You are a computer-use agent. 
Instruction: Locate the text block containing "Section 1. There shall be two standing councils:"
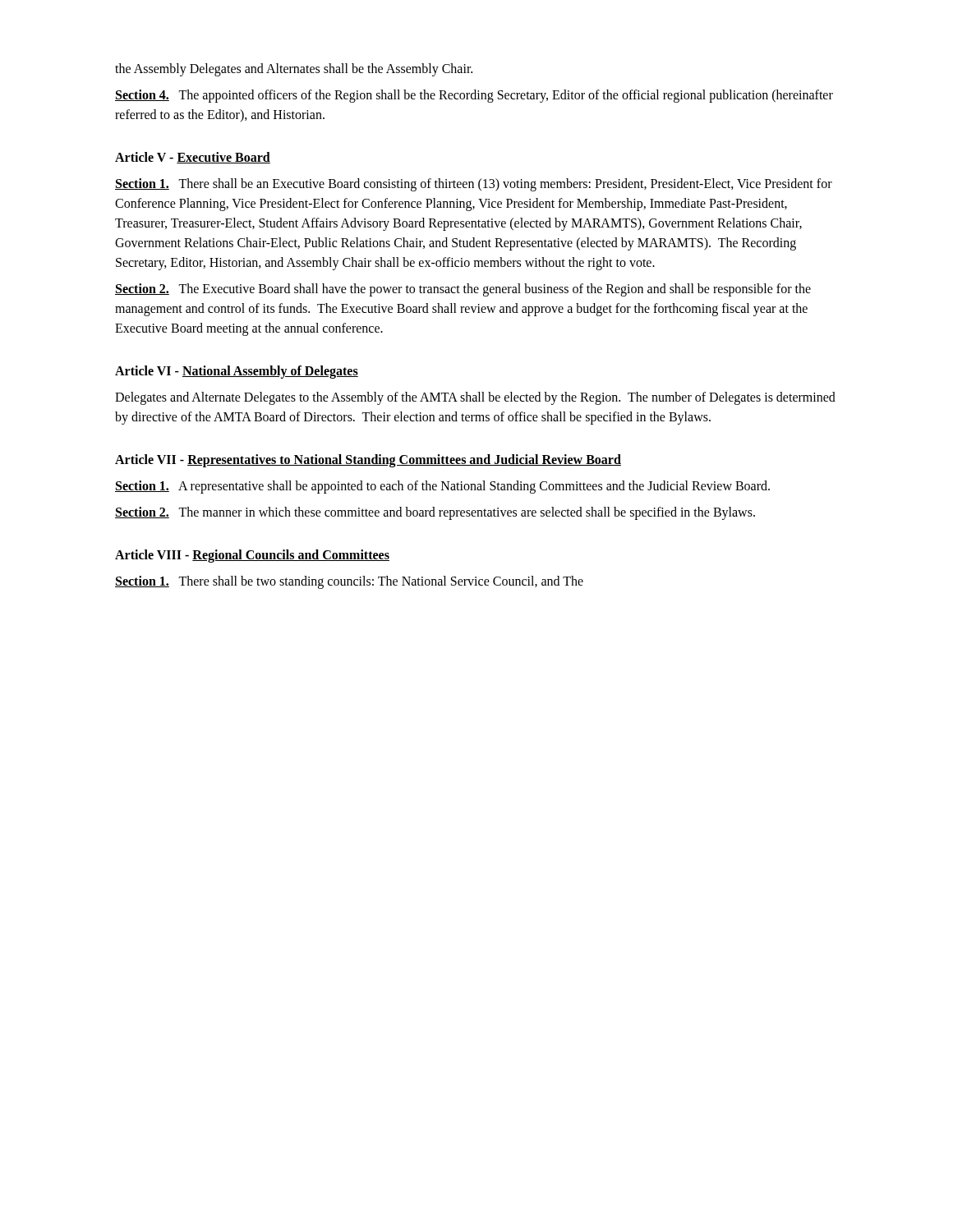click(x=476, y=582)
